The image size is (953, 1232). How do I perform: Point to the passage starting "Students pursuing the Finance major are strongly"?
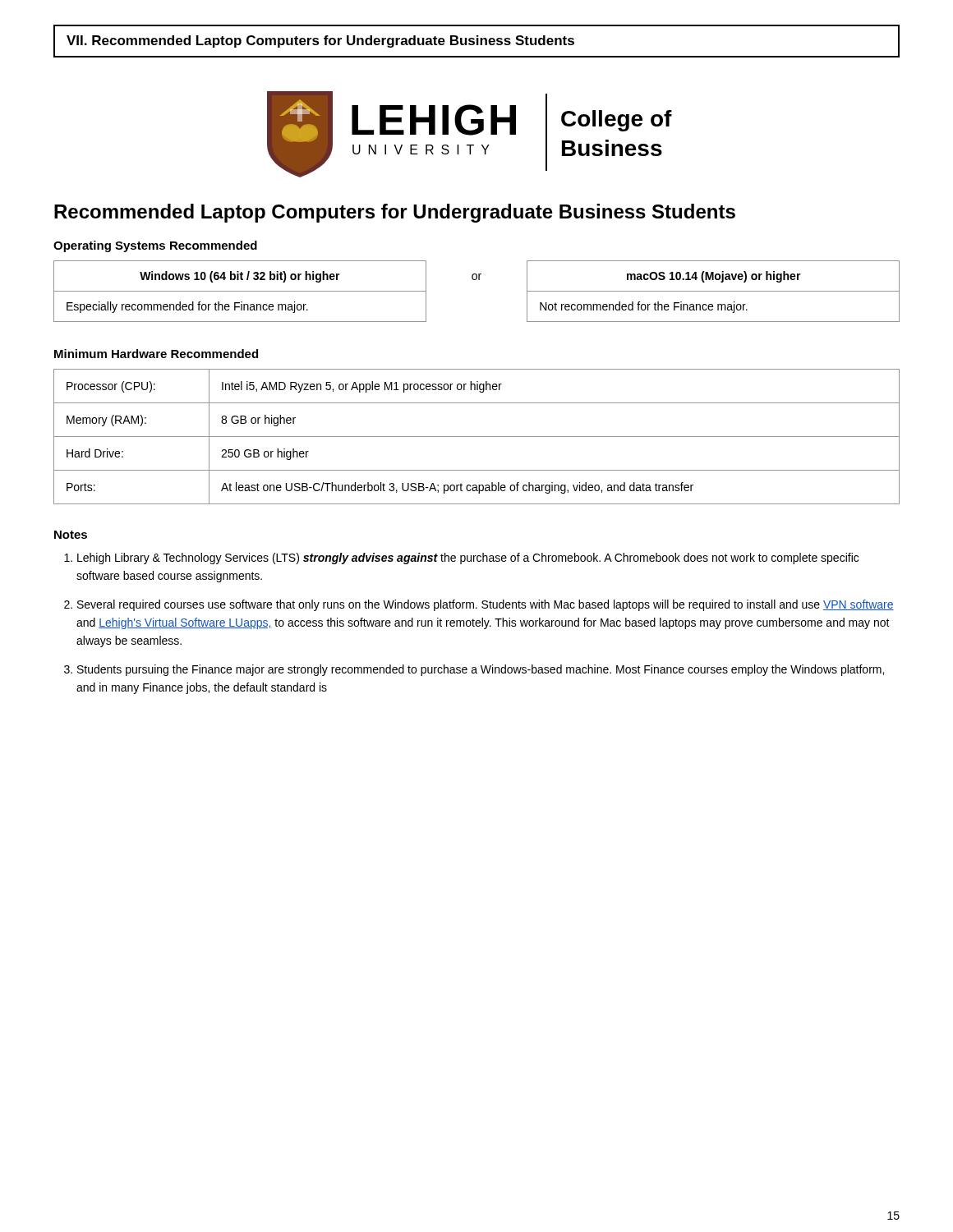[x=476, y=679]
